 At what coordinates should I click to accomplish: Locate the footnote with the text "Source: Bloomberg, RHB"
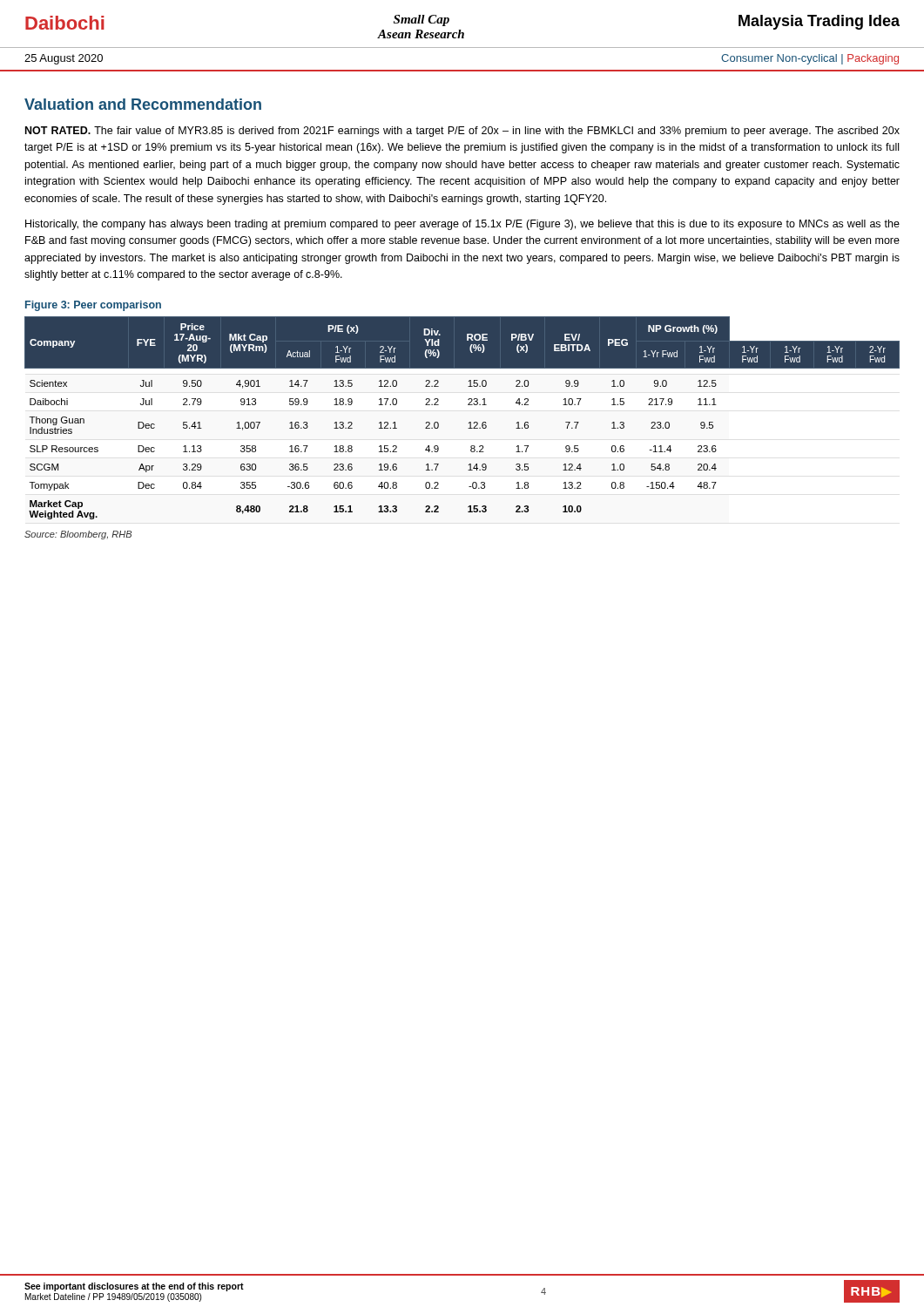pos(78,534)
